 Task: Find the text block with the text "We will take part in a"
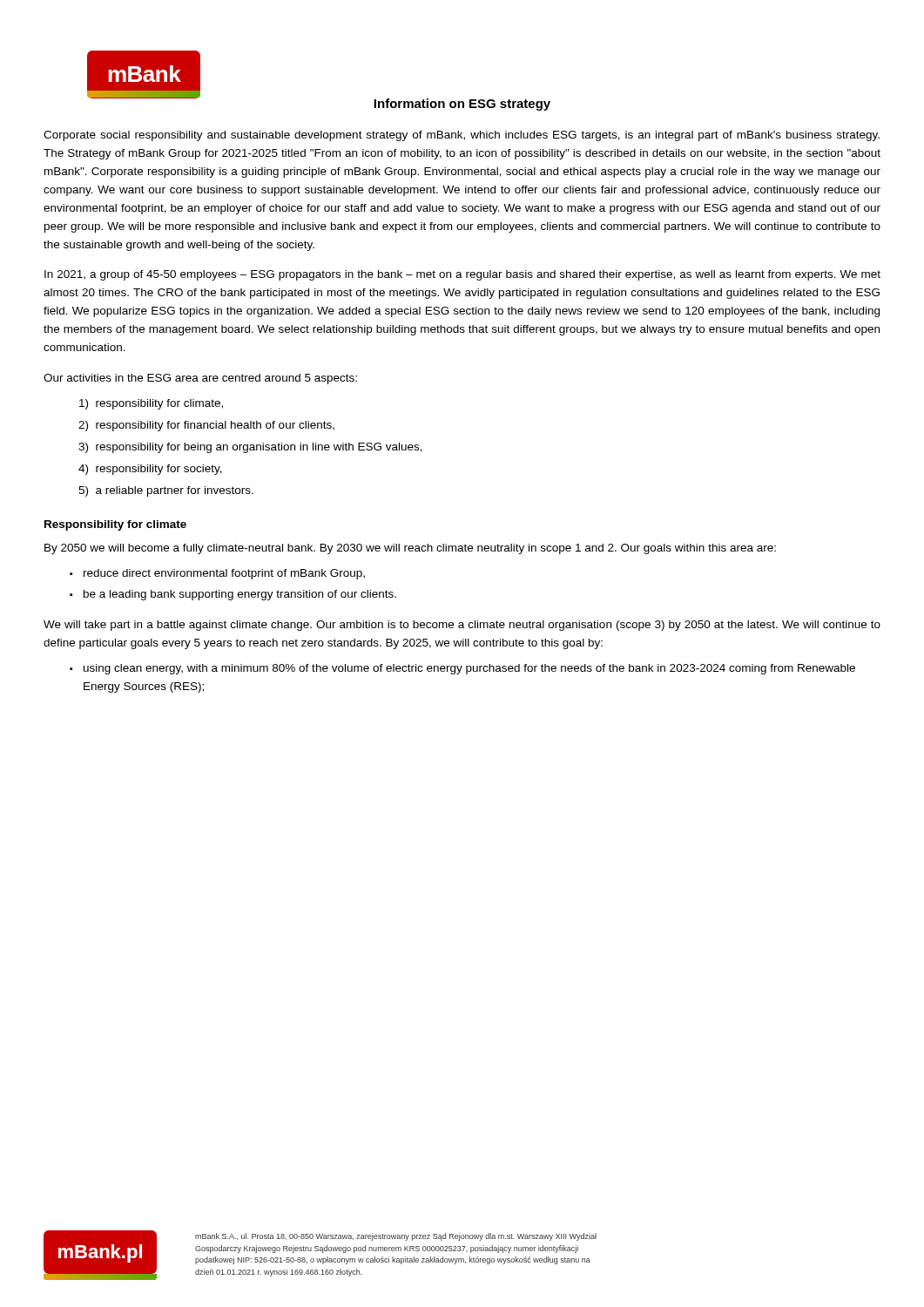pos(462,634)
